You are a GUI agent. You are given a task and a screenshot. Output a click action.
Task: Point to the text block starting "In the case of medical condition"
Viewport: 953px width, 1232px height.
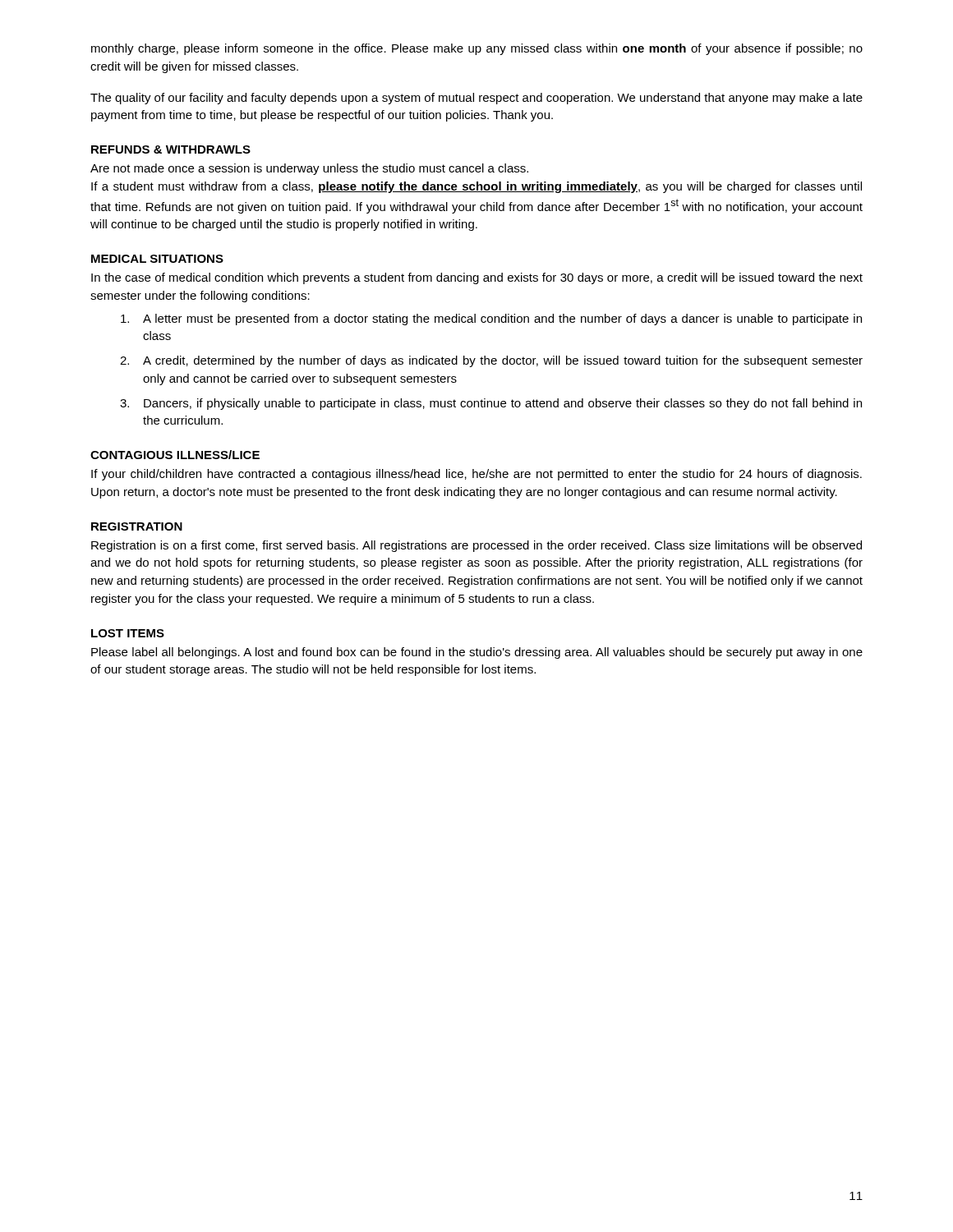coord(476,286)
